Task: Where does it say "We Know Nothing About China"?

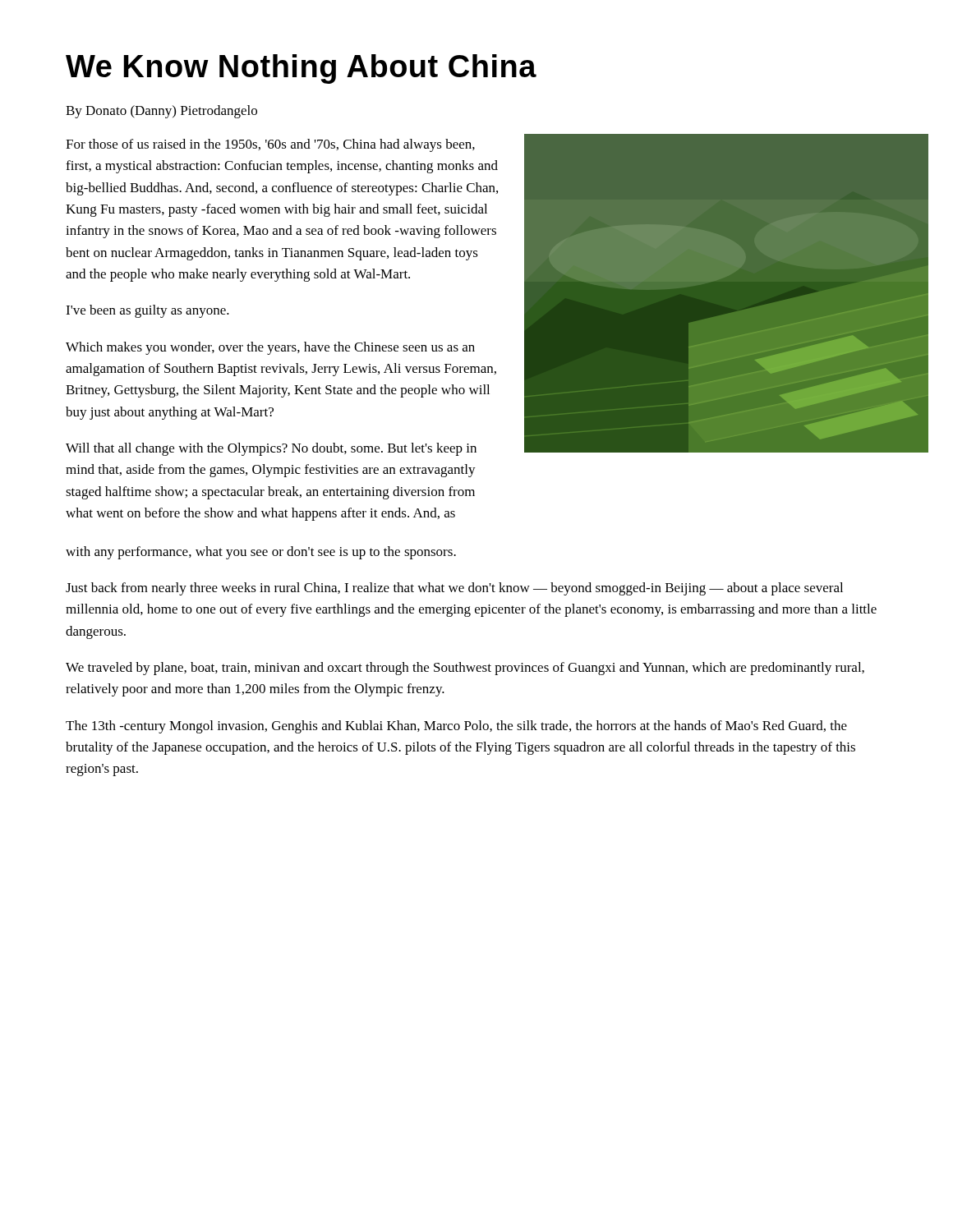Action: point(301,67)
